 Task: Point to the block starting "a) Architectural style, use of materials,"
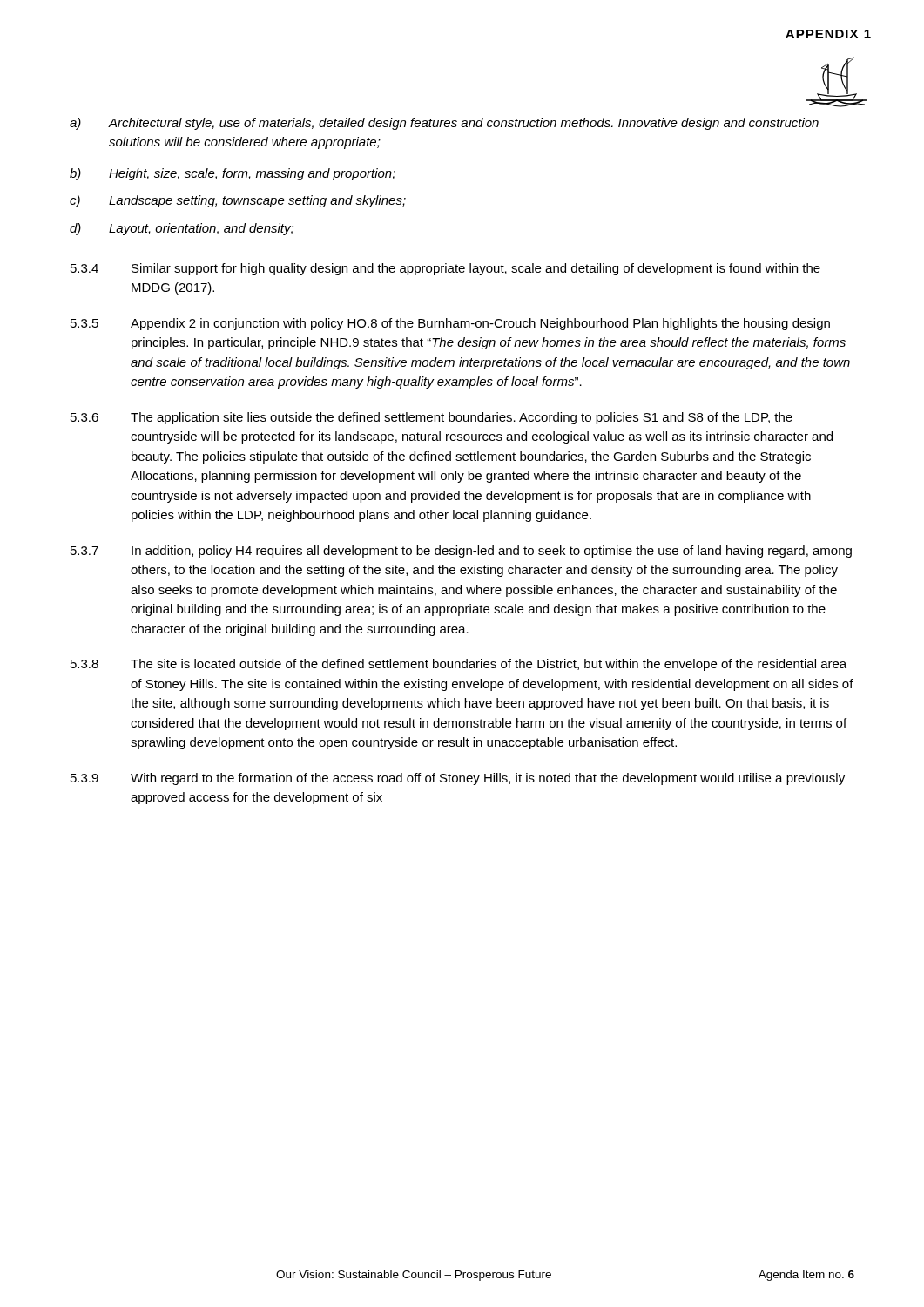[x=462, y=132]
